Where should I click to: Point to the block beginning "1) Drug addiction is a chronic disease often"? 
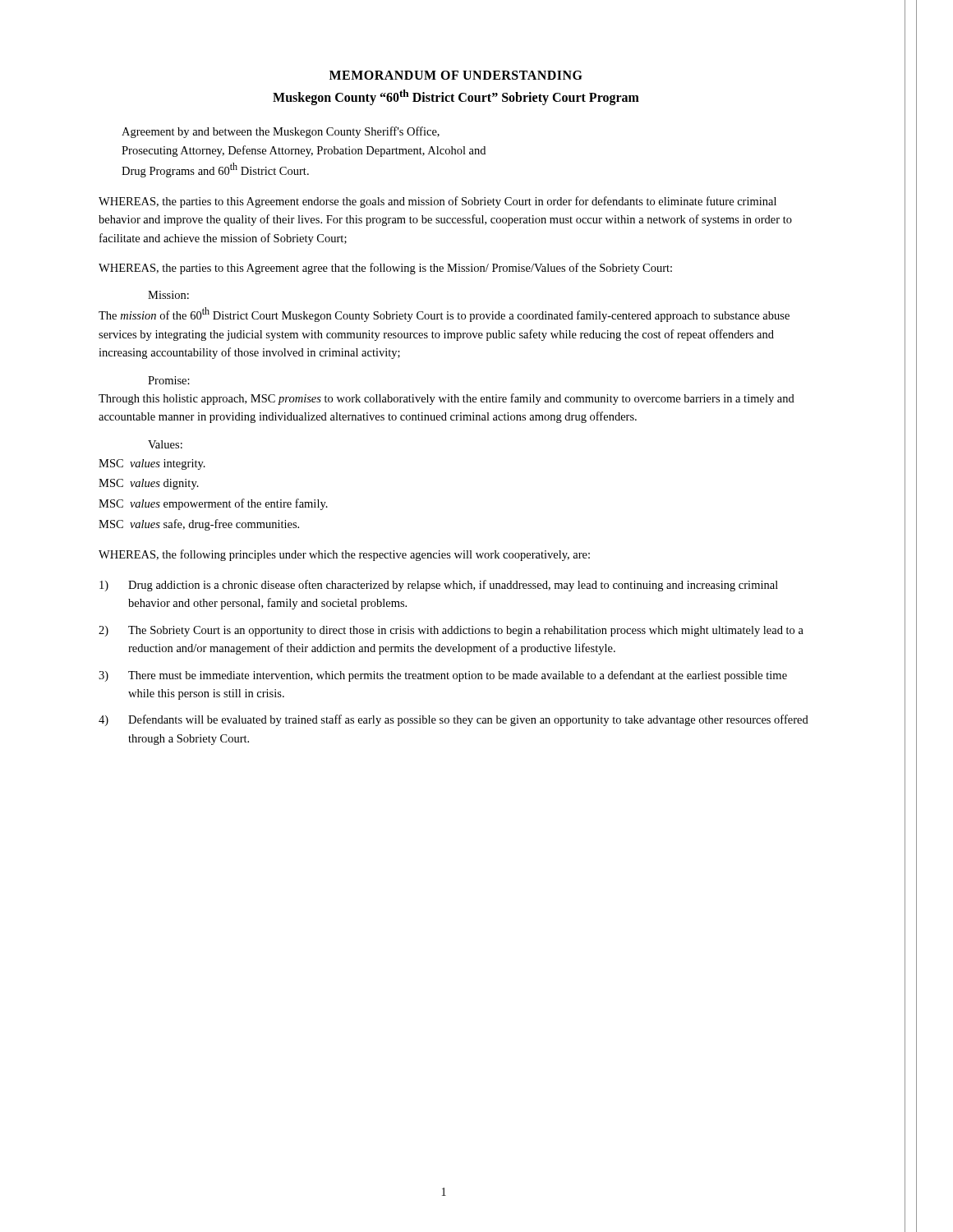coord(456,594)
